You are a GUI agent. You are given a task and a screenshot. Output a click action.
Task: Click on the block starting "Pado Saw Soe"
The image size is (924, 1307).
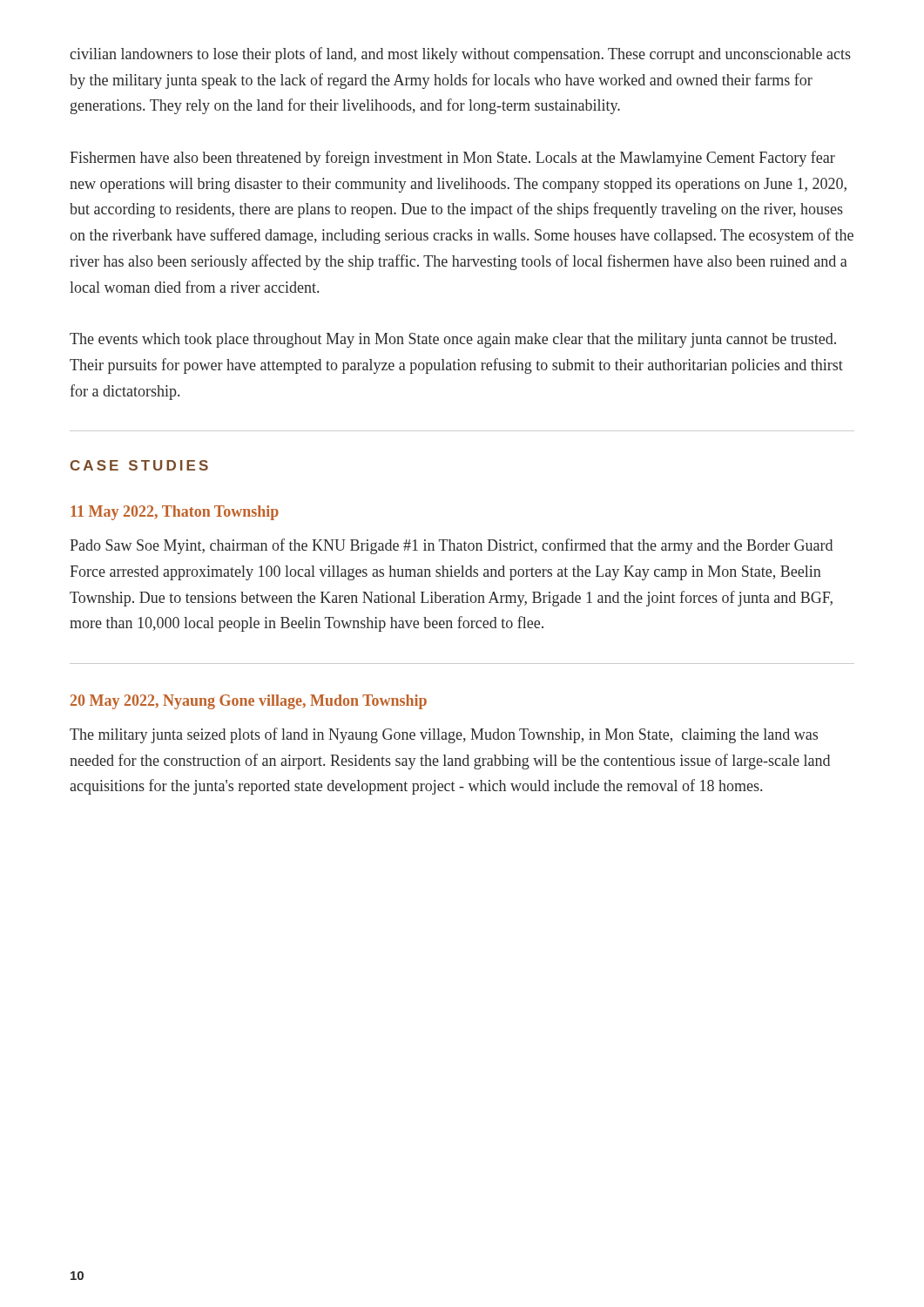click(453, 584)
